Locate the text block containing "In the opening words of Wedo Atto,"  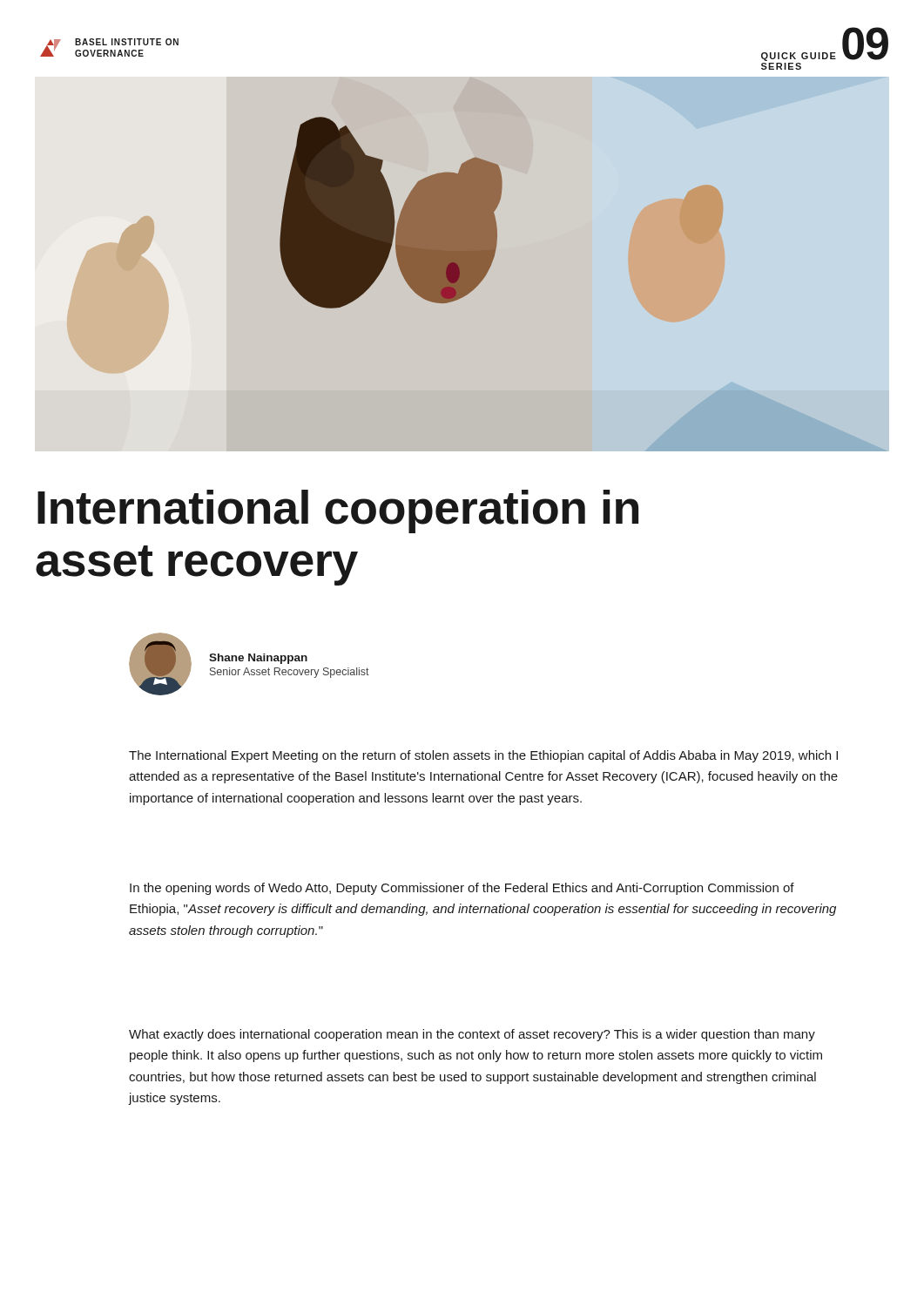point(486,909)
